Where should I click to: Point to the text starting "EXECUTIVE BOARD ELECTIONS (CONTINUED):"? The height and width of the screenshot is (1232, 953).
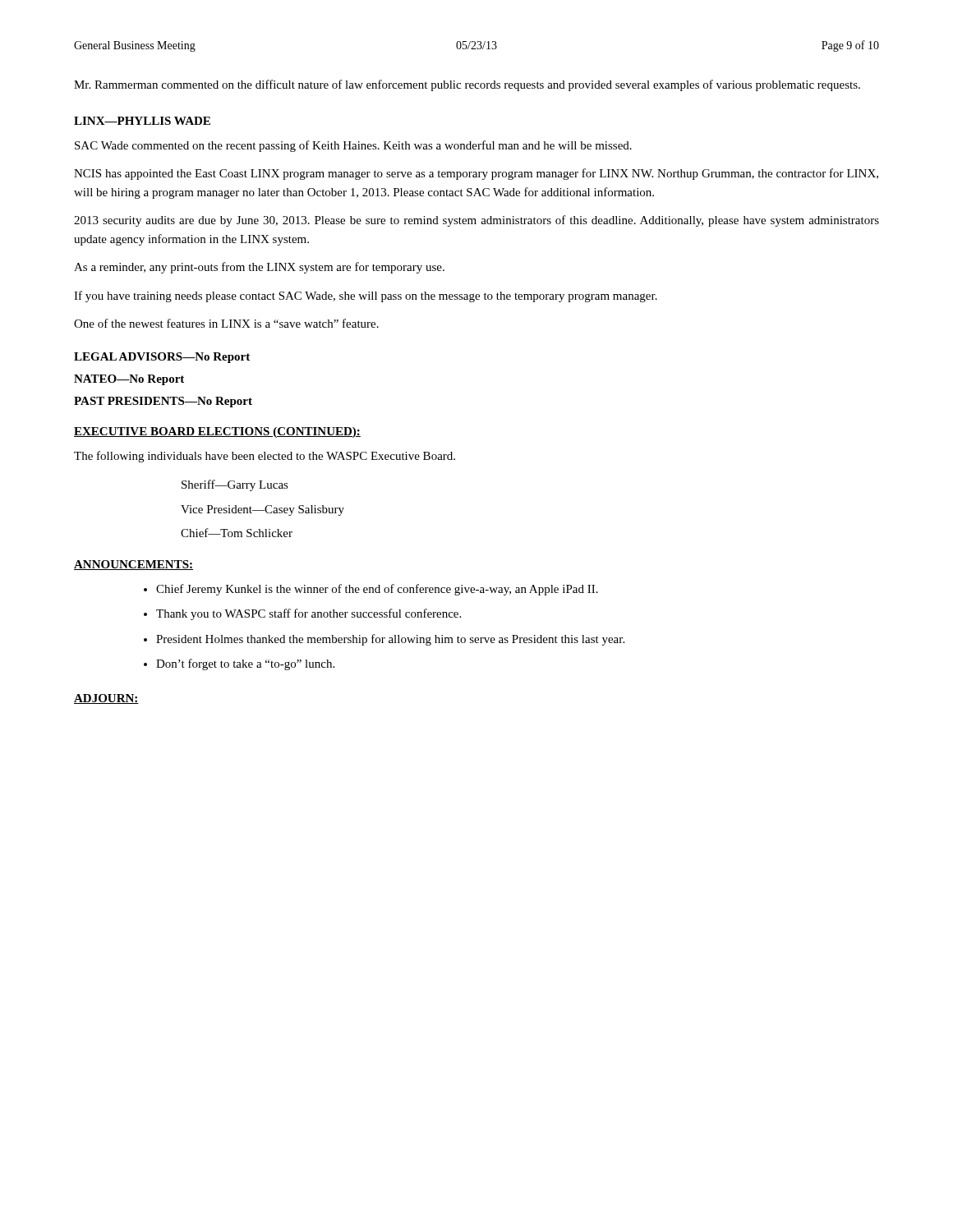point(217,431)
